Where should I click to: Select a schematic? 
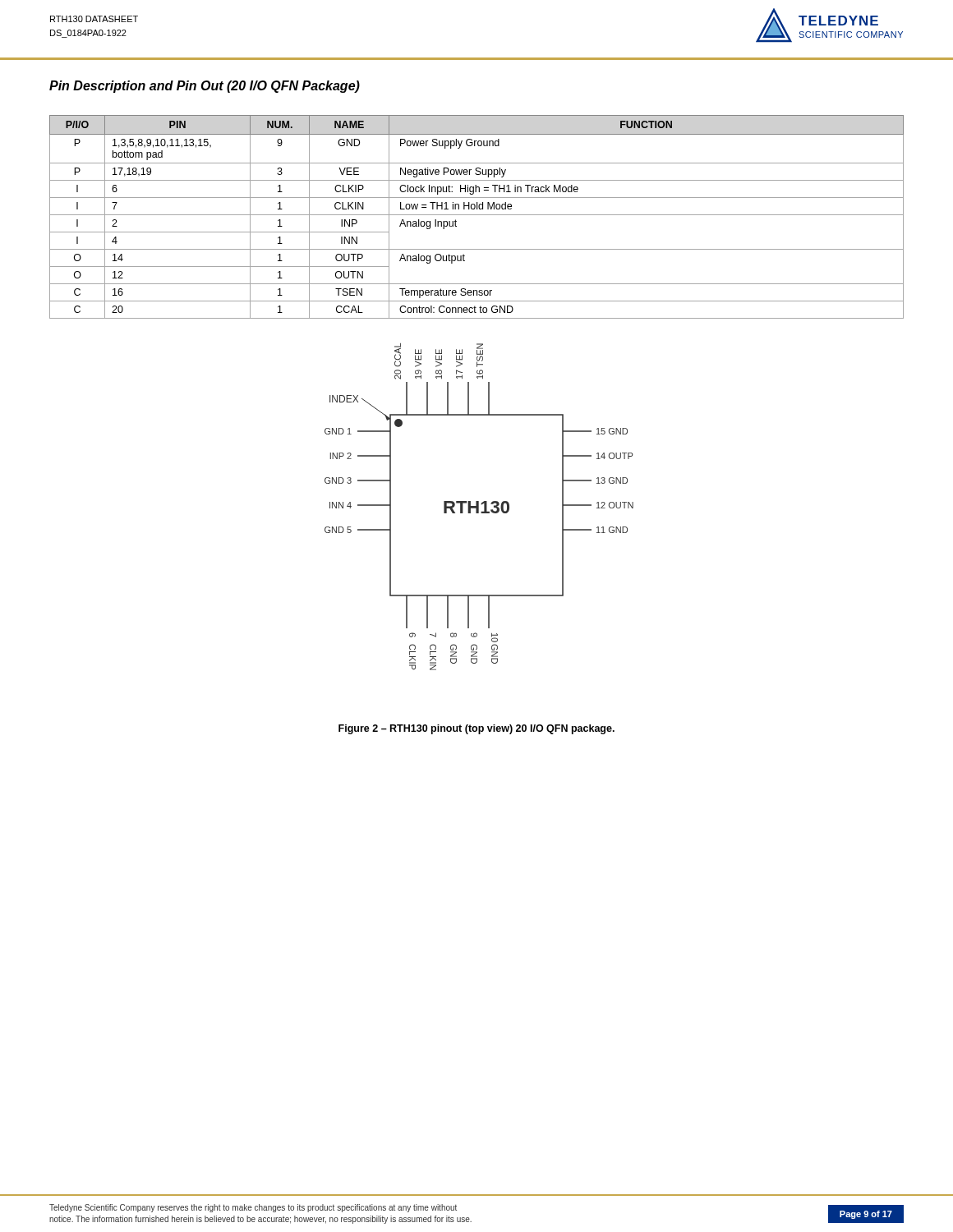click(476, 526)
